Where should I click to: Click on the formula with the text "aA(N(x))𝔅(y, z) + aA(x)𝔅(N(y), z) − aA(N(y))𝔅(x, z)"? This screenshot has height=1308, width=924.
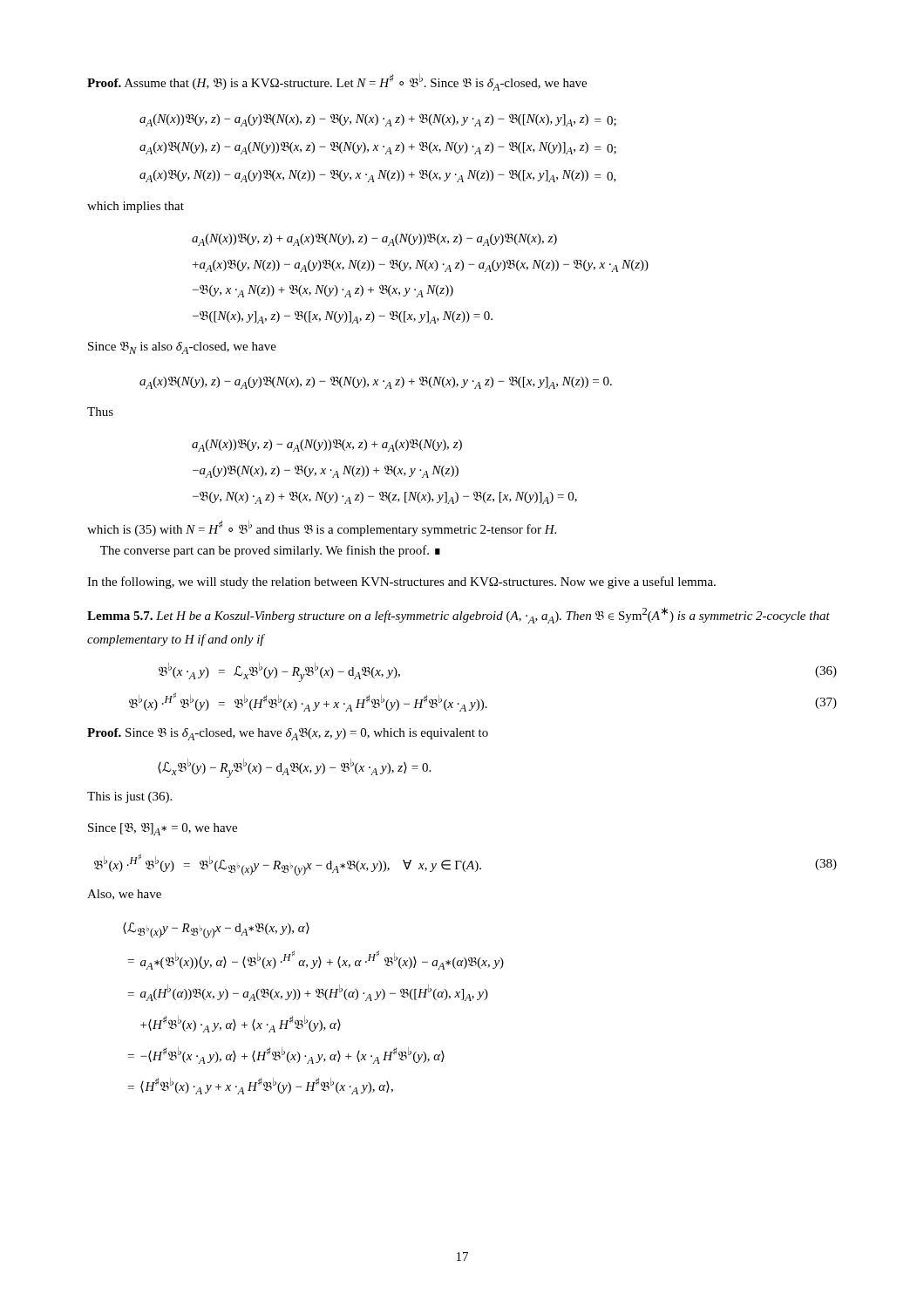tap(514, 278)
